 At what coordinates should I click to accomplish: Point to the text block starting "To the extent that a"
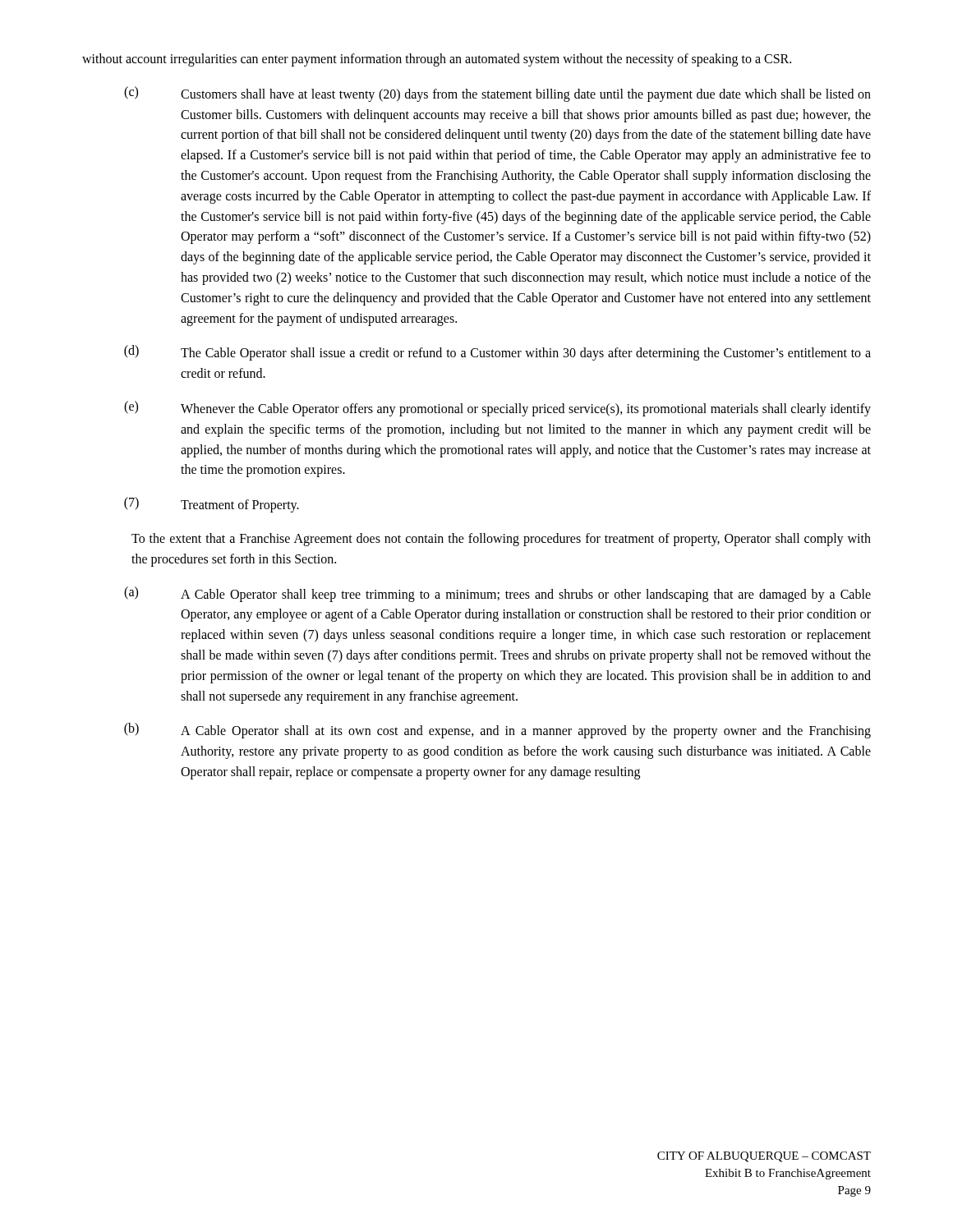(501, 549)
